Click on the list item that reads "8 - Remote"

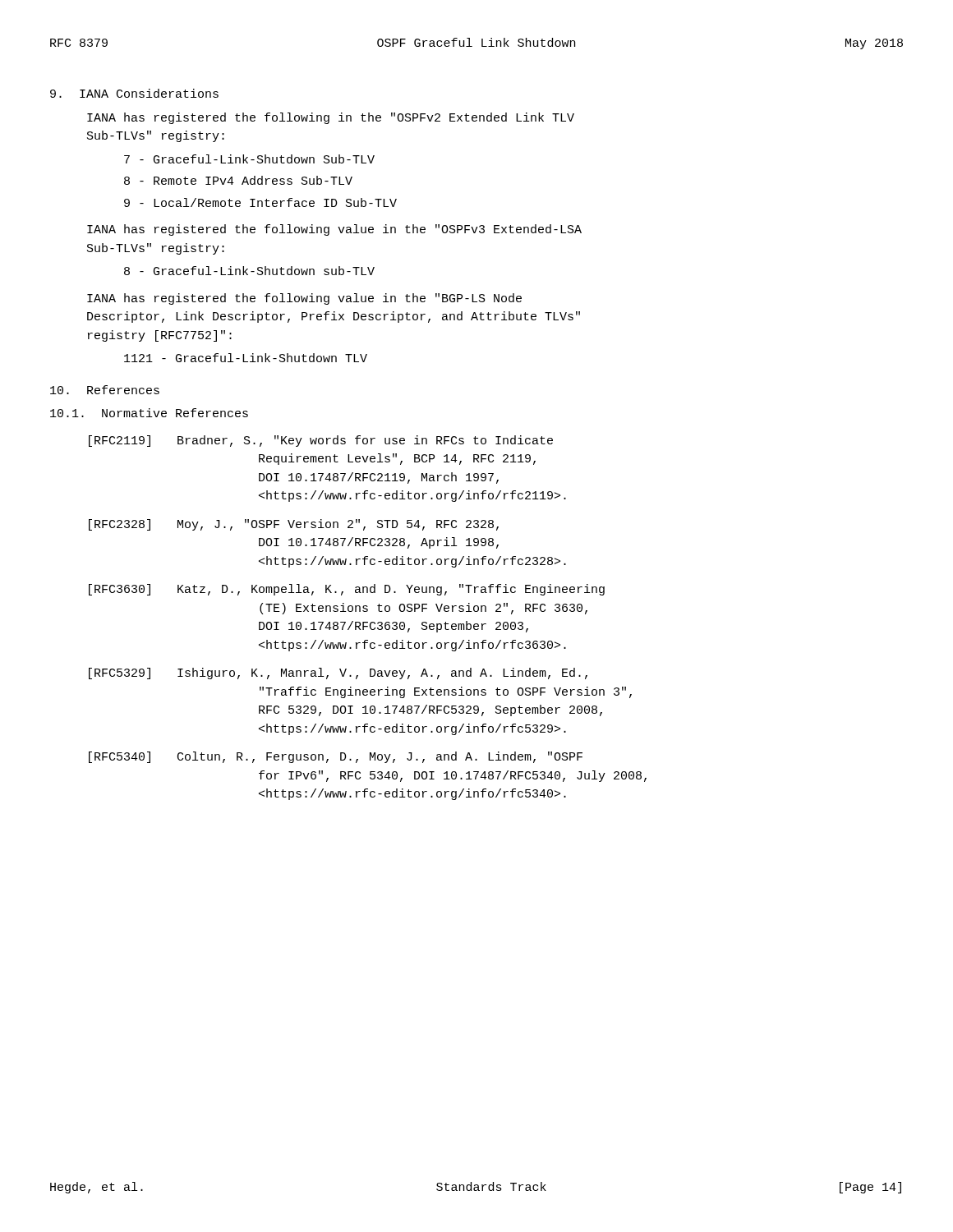tap(238, 182)
